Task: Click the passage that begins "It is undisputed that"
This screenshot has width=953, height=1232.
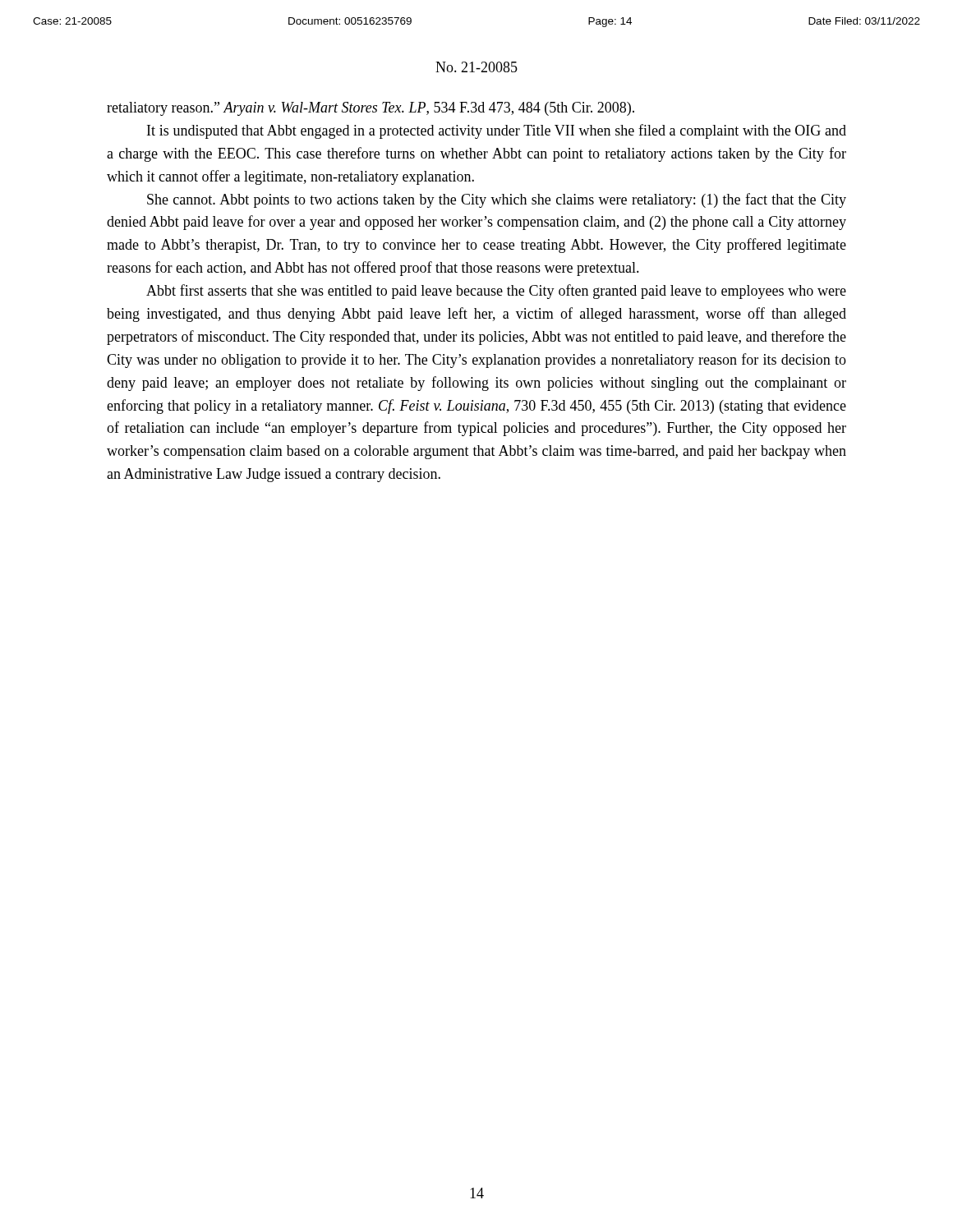Action: point(476,153)
